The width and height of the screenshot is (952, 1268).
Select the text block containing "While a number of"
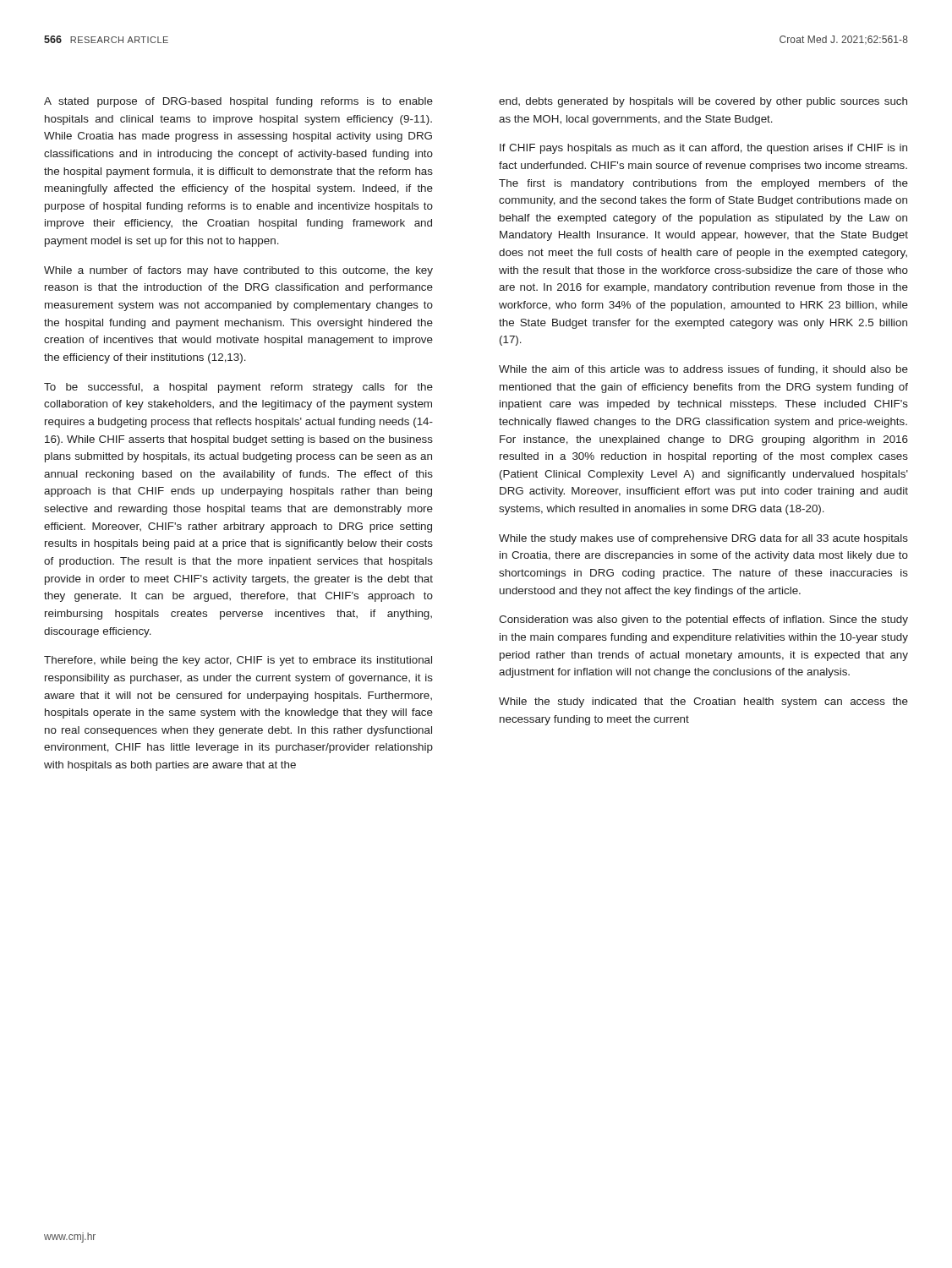(238, 314)
